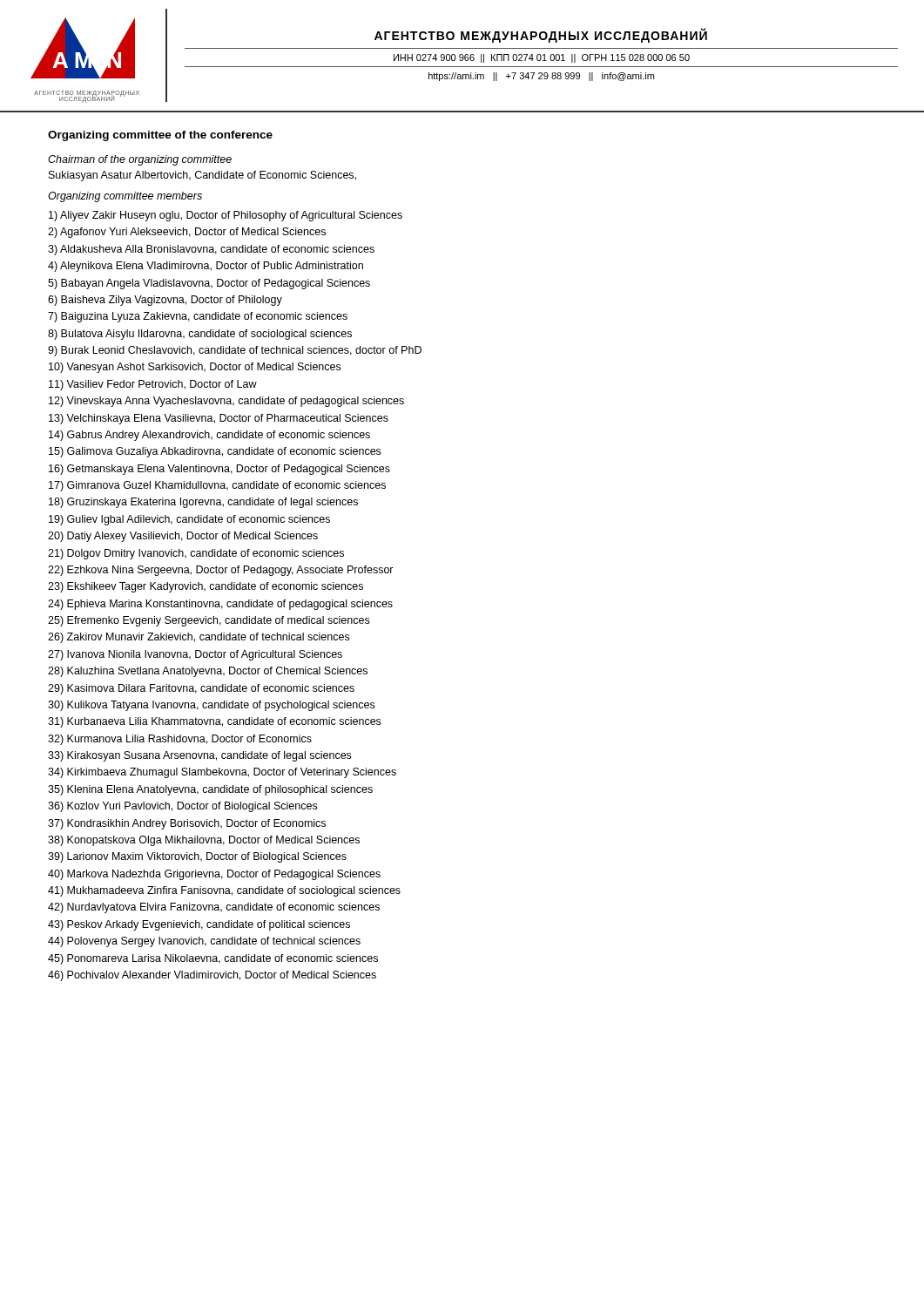Where does it say "38) Konopatskova Olga Mikhailovna, Doctor of Medical Sciences"?

[x=204, y=840]
